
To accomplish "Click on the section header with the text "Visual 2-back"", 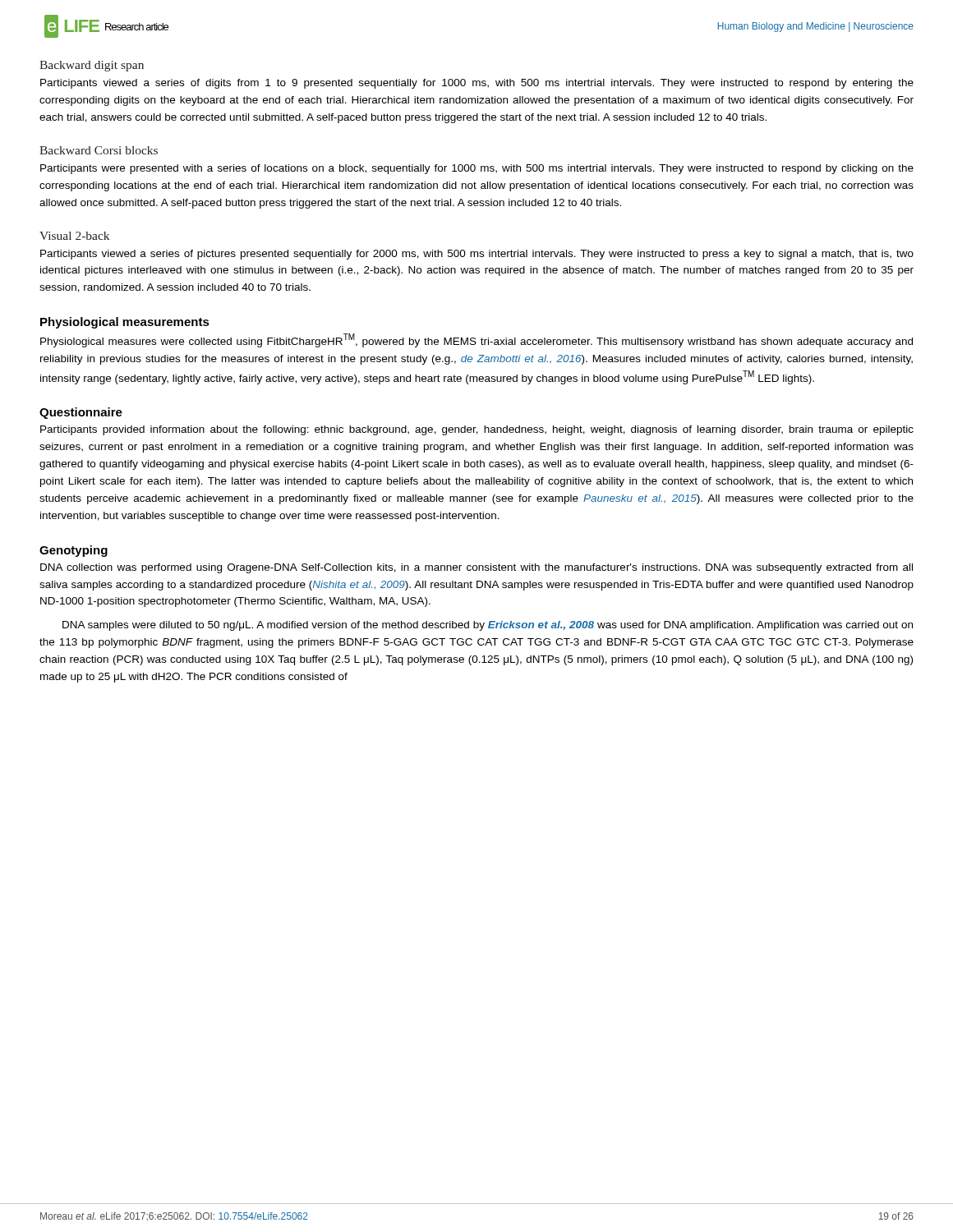I will click(75, 235).
